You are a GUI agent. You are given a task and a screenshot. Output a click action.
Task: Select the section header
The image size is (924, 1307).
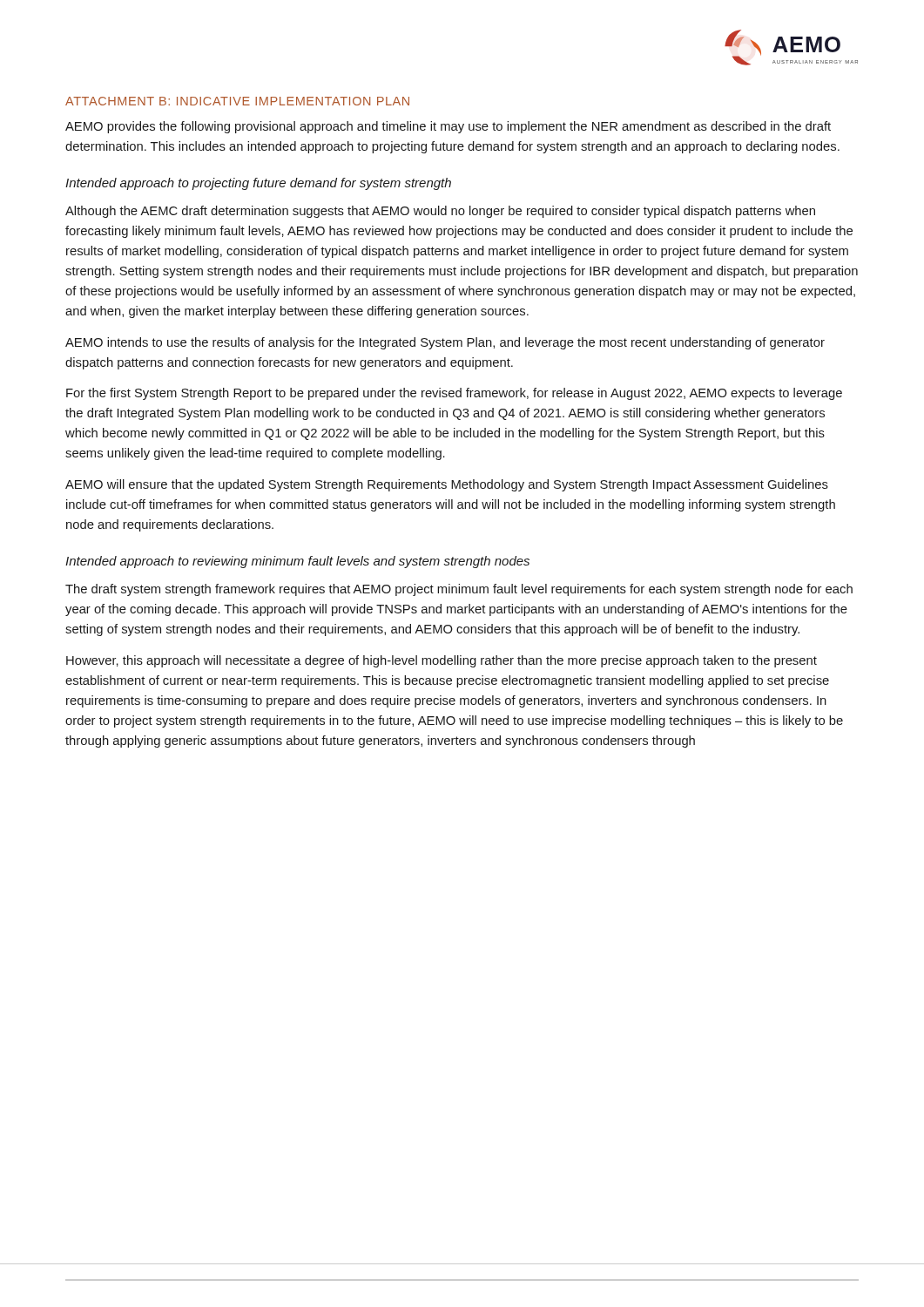coord(238,101)
